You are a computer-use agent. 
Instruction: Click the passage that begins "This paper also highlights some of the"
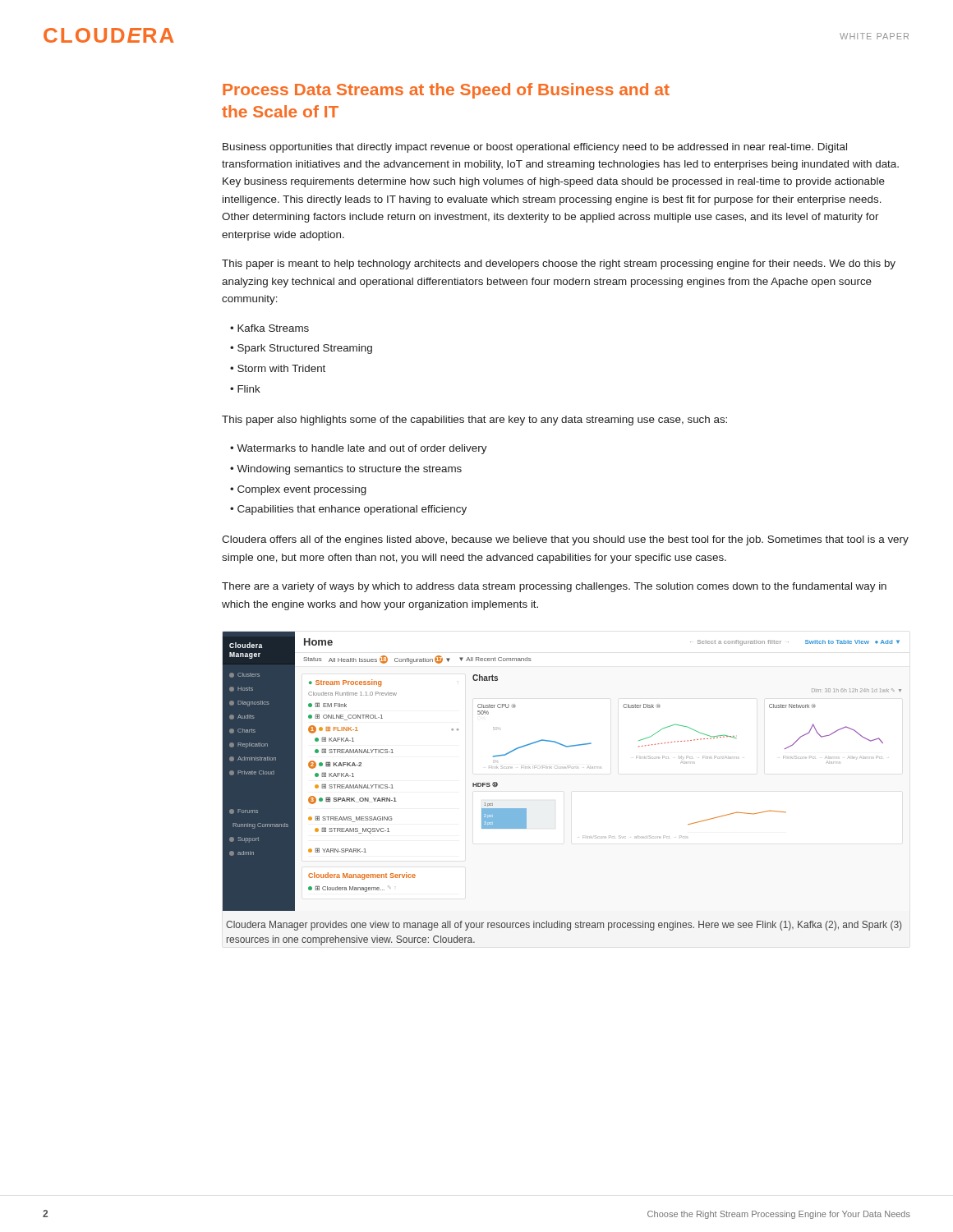coord(475,419)
